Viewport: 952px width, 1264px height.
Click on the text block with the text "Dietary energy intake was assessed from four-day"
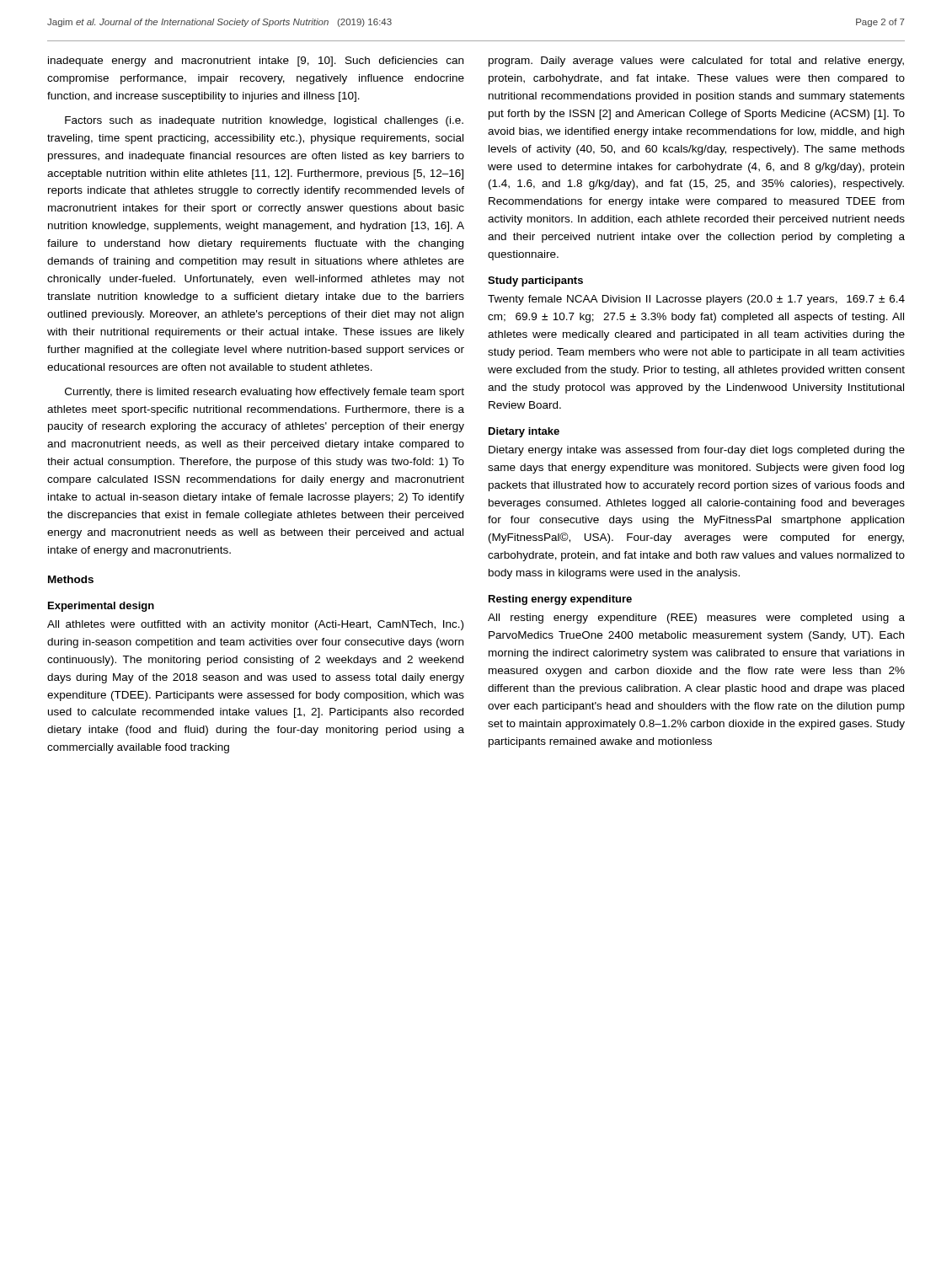point(696,512)
